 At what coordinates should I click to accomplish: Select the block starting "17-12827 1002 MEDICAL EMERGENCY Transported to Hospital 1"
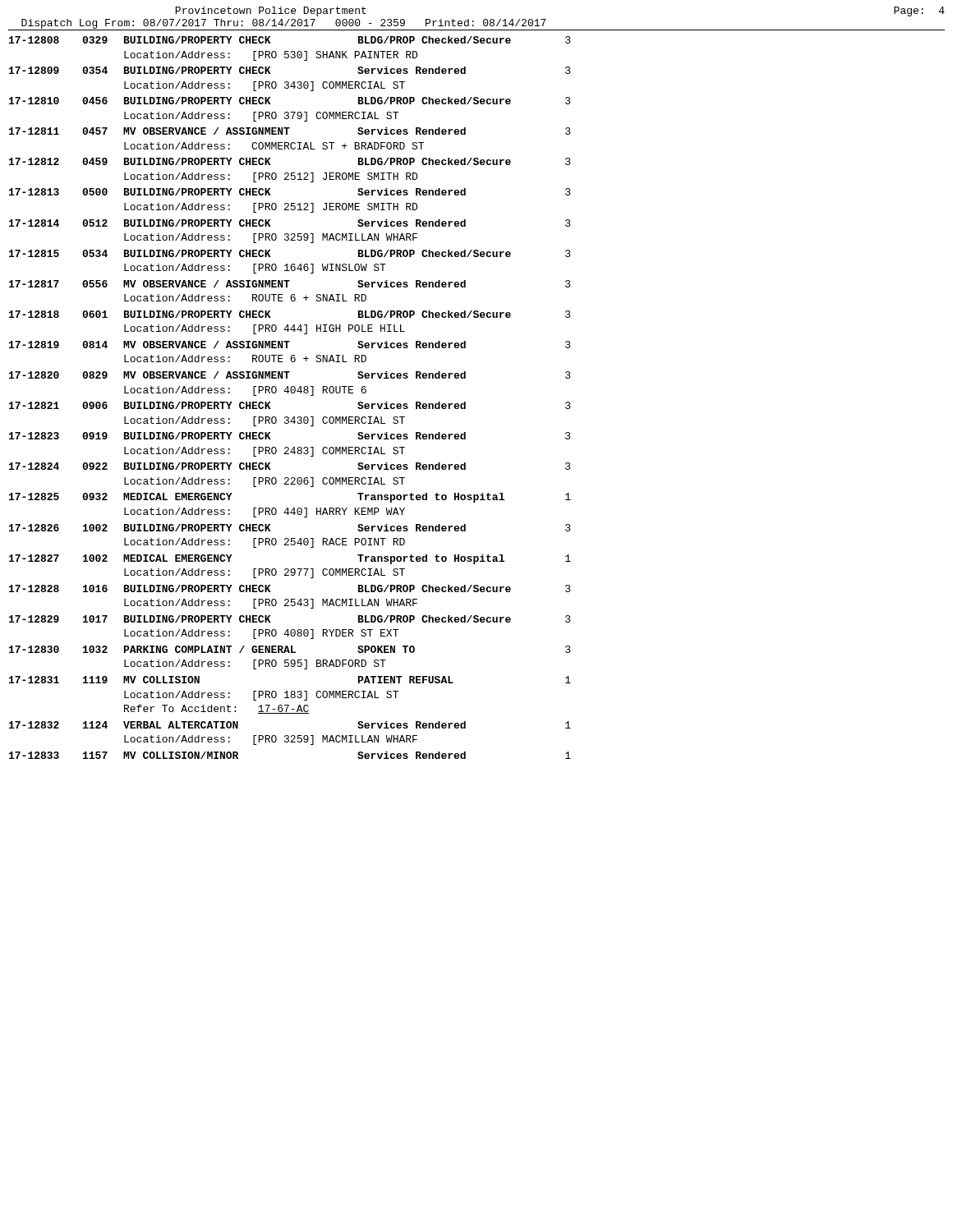point(476,566)
